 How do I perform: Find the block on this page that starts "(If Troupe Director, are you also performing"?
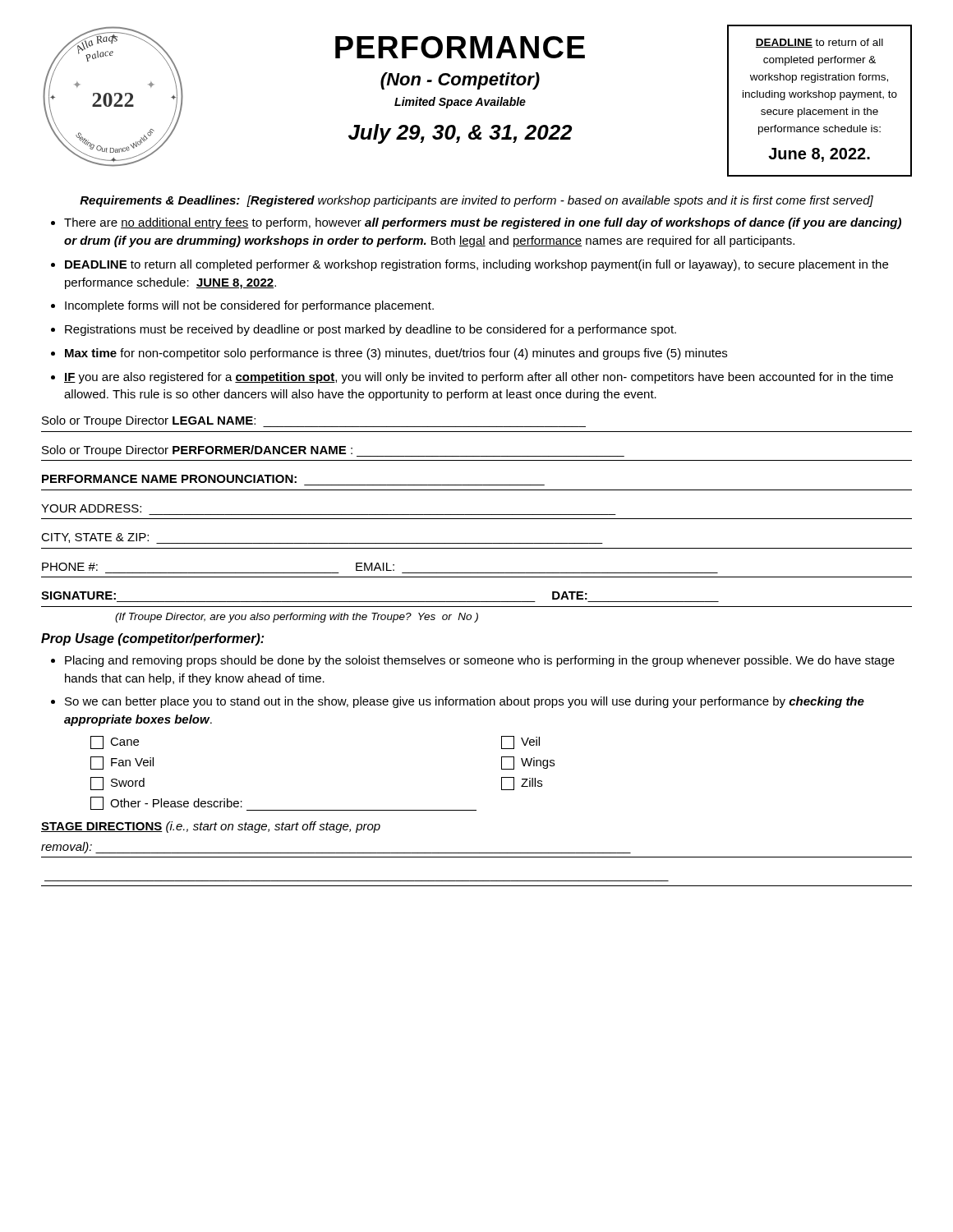[x=297, y=616]
